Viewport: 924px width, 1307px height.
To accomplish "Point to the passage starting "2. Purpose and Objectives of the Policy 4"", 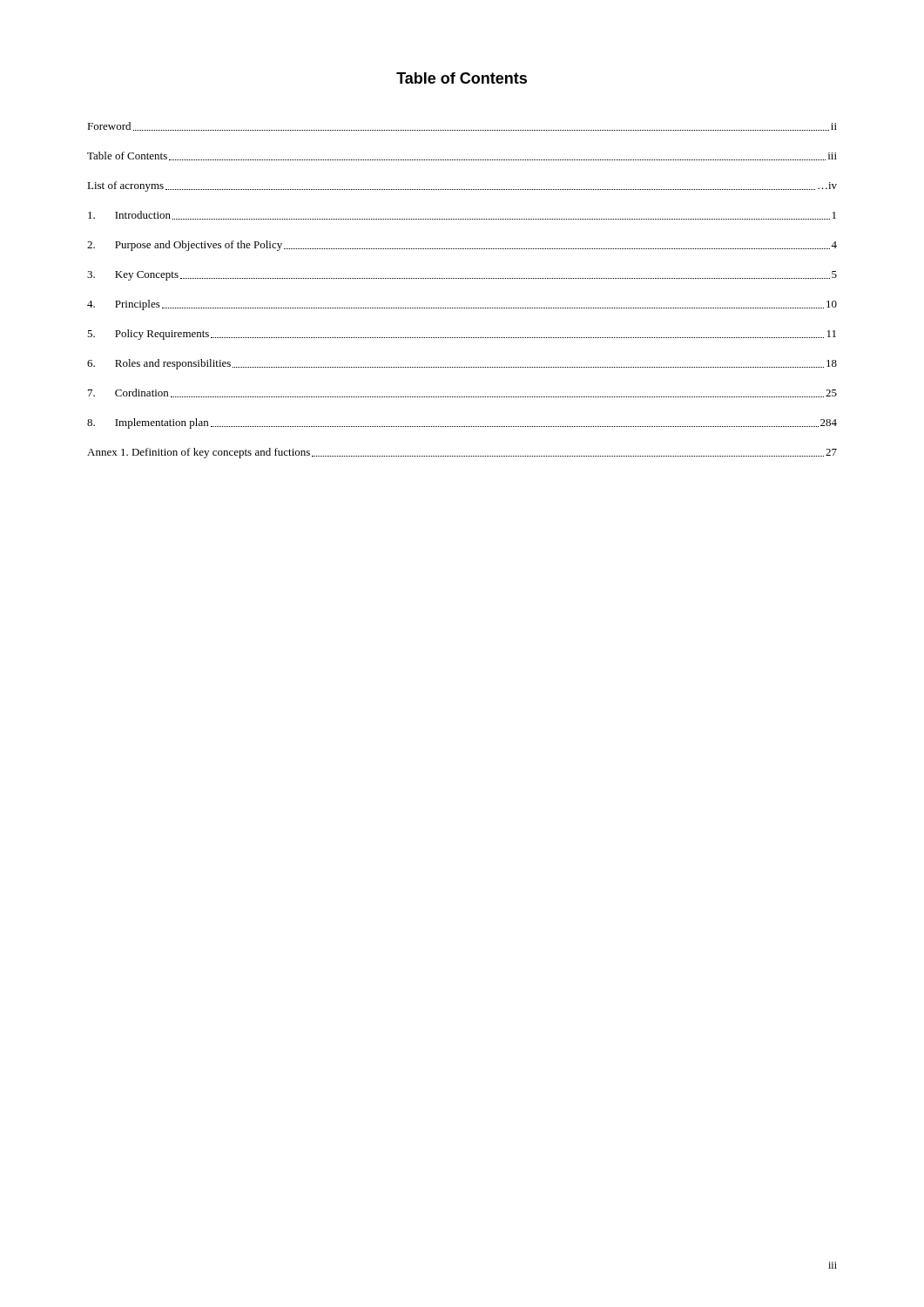I will tap(462, 245).
